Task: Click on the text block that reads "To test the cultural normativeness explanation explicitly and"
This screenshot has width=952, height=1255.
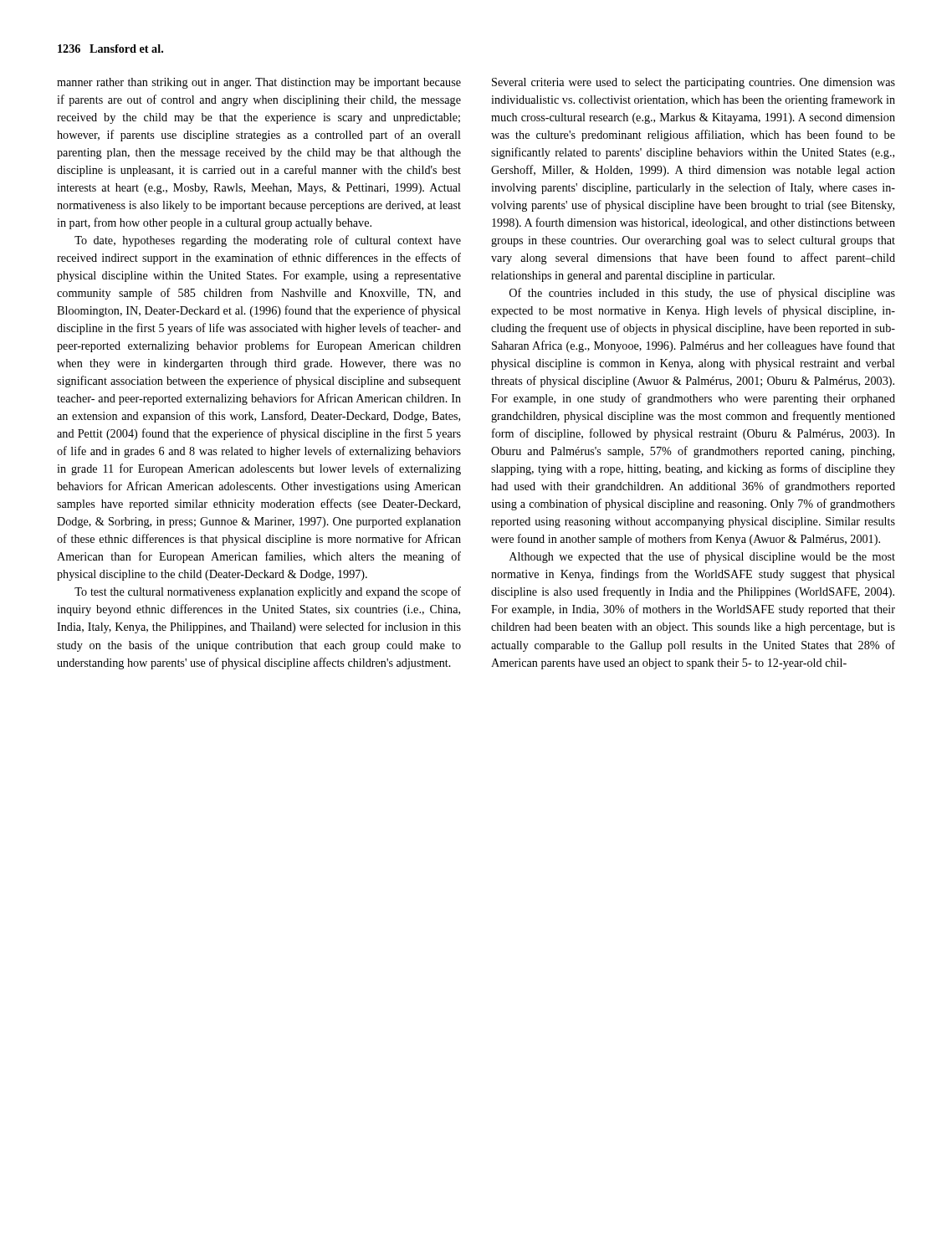Action: pyautogui.click(x=259, y=628)
